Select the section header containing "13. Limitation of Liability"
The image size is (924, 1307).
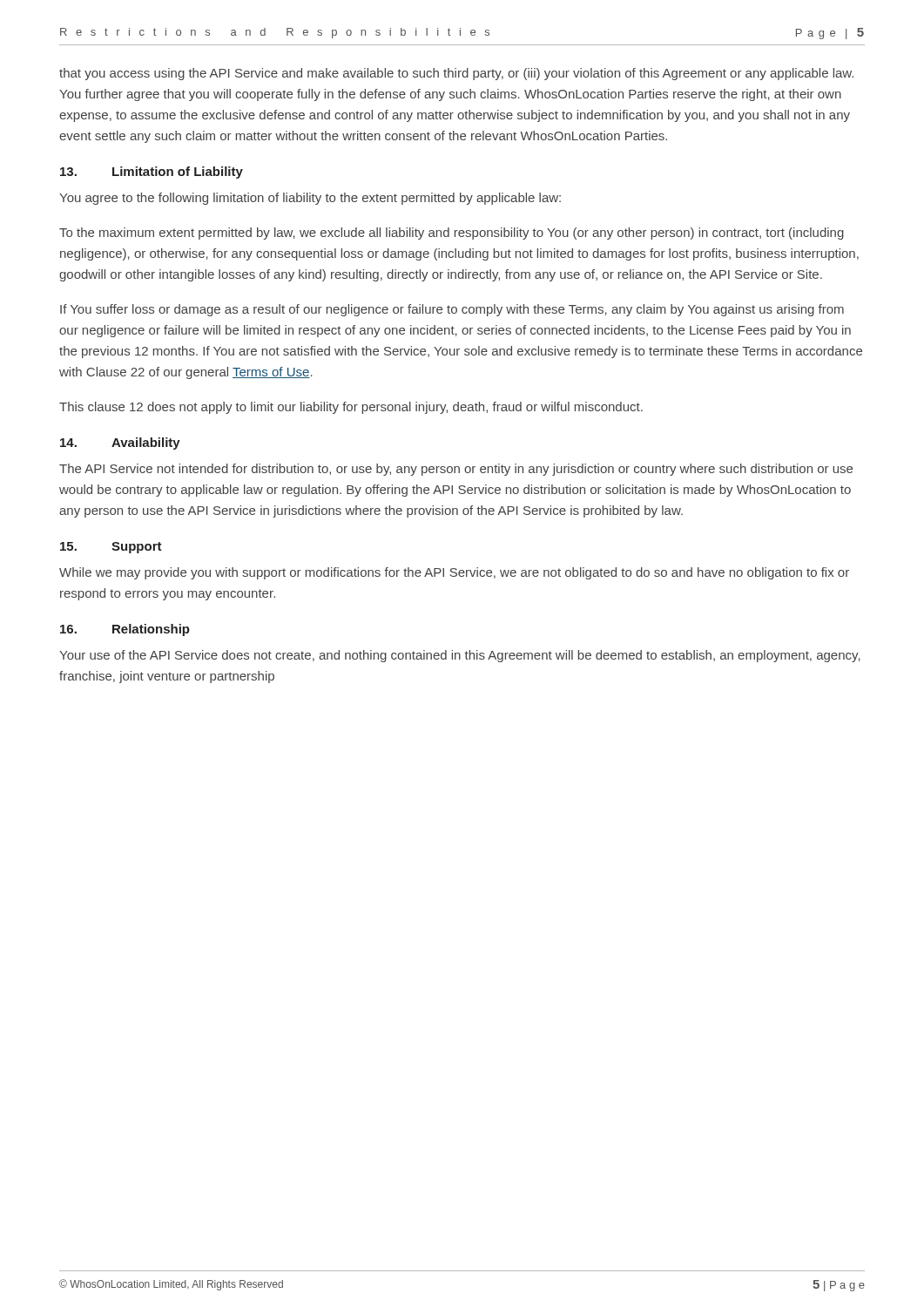tap(151, 171)
